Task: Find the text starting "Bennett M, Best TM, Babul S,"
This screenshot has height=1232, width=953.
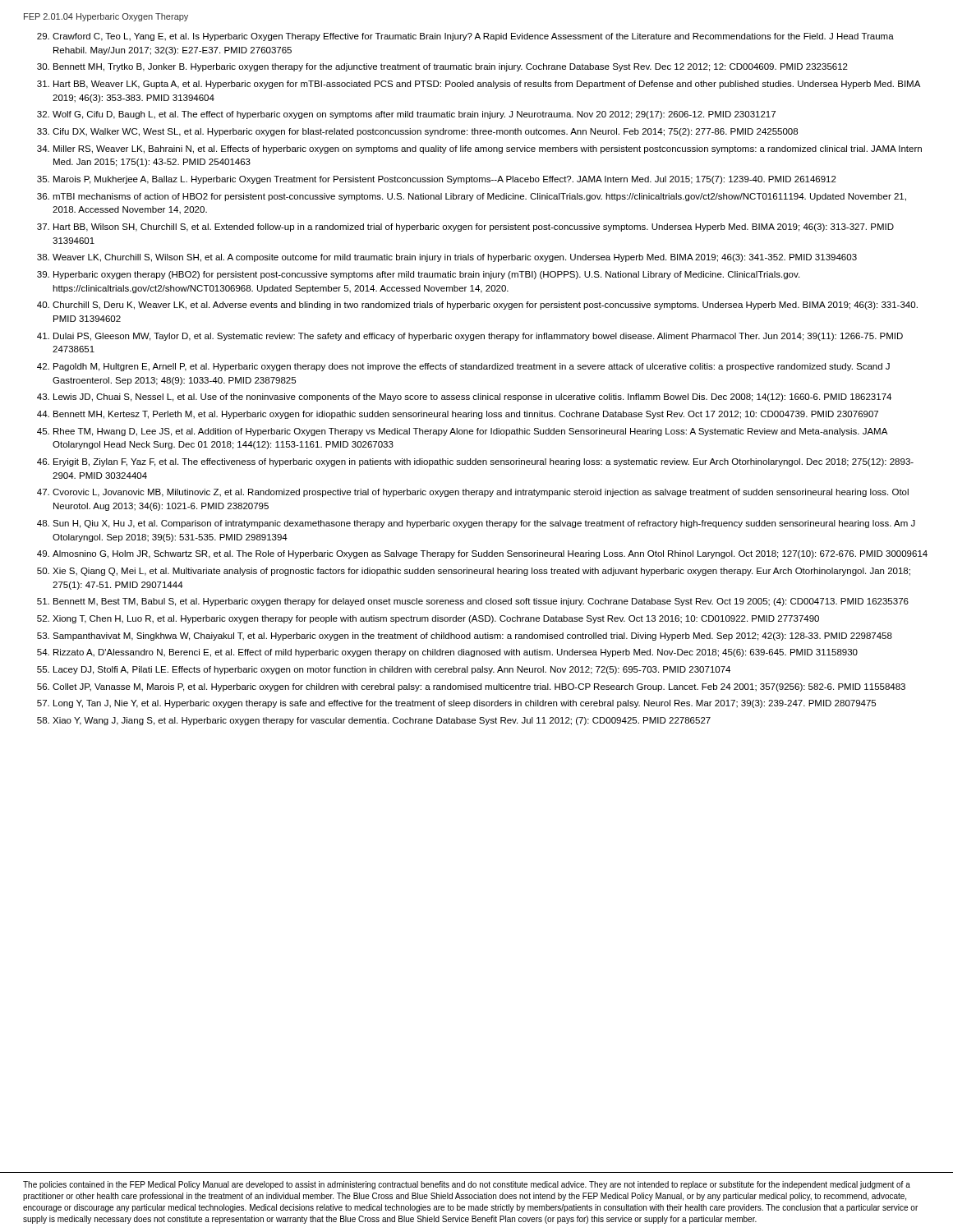Action: (481, 601)
